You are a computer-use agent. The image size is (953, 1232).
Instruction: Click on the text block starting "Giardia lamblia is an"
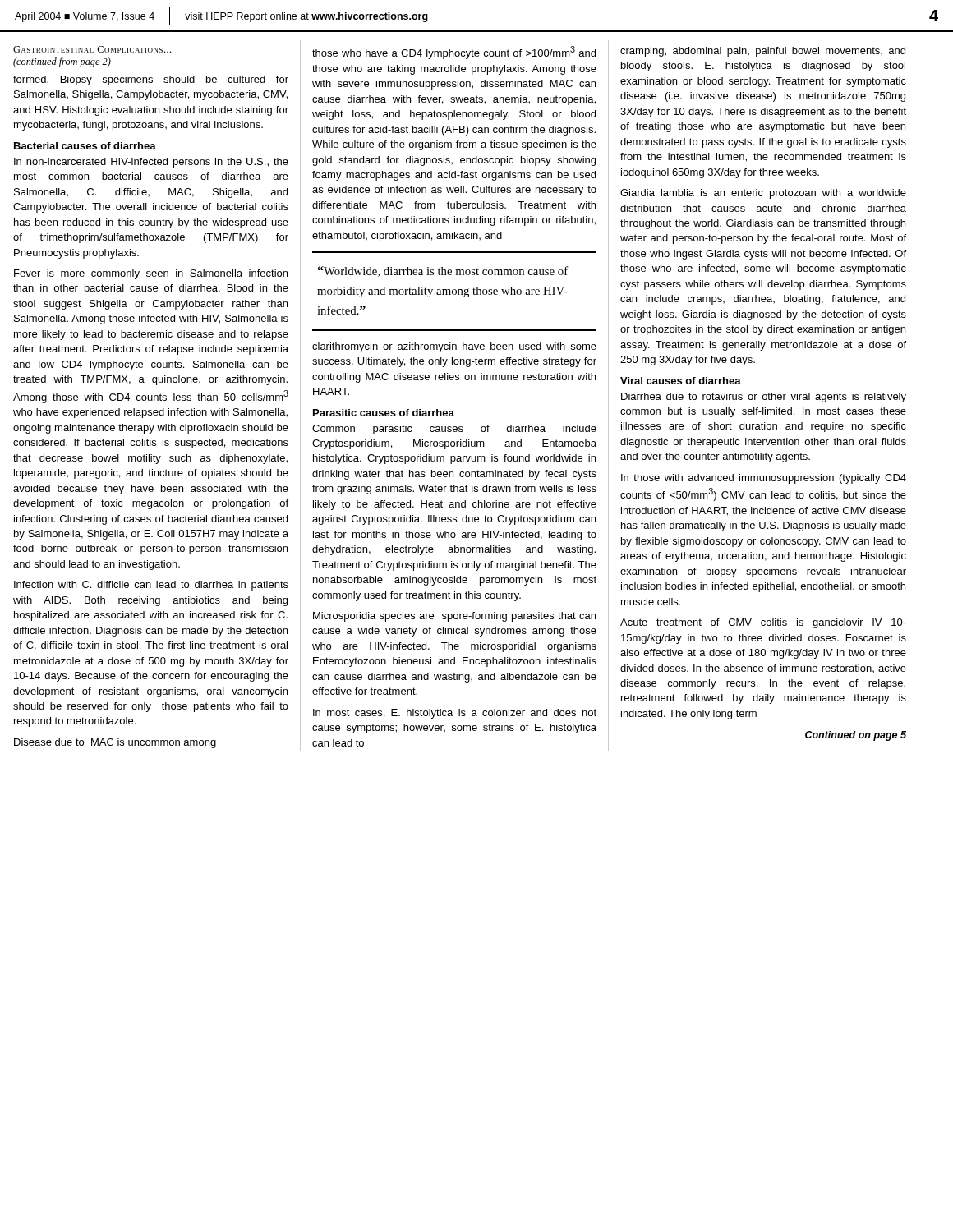763,277
